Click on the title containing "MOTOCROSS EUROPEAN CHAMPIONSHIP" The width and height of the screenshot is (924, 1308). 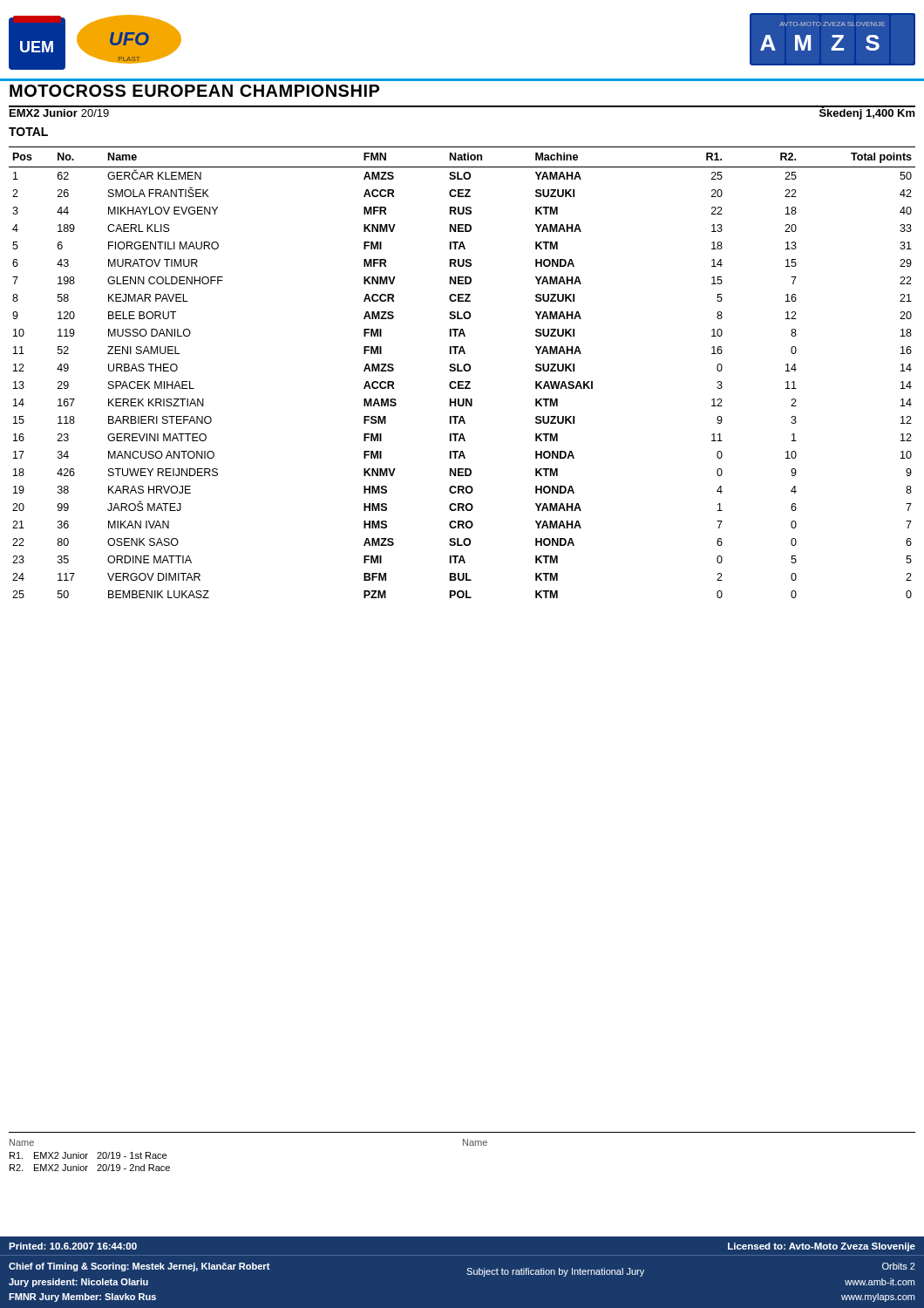pyautogui.click(x=462, y=94)
